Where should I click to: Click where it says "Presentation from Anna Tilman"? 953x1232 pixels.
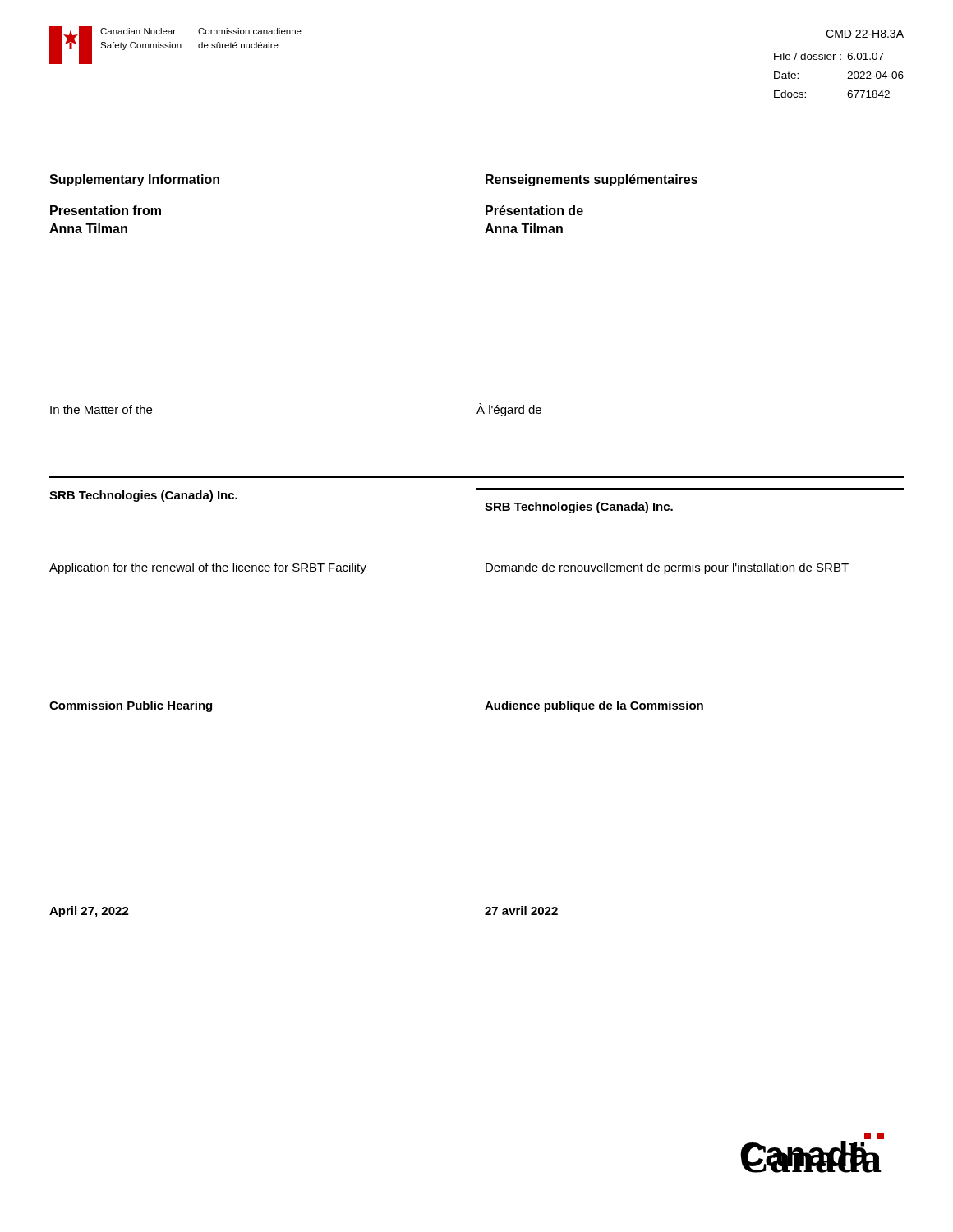[106, 220]
